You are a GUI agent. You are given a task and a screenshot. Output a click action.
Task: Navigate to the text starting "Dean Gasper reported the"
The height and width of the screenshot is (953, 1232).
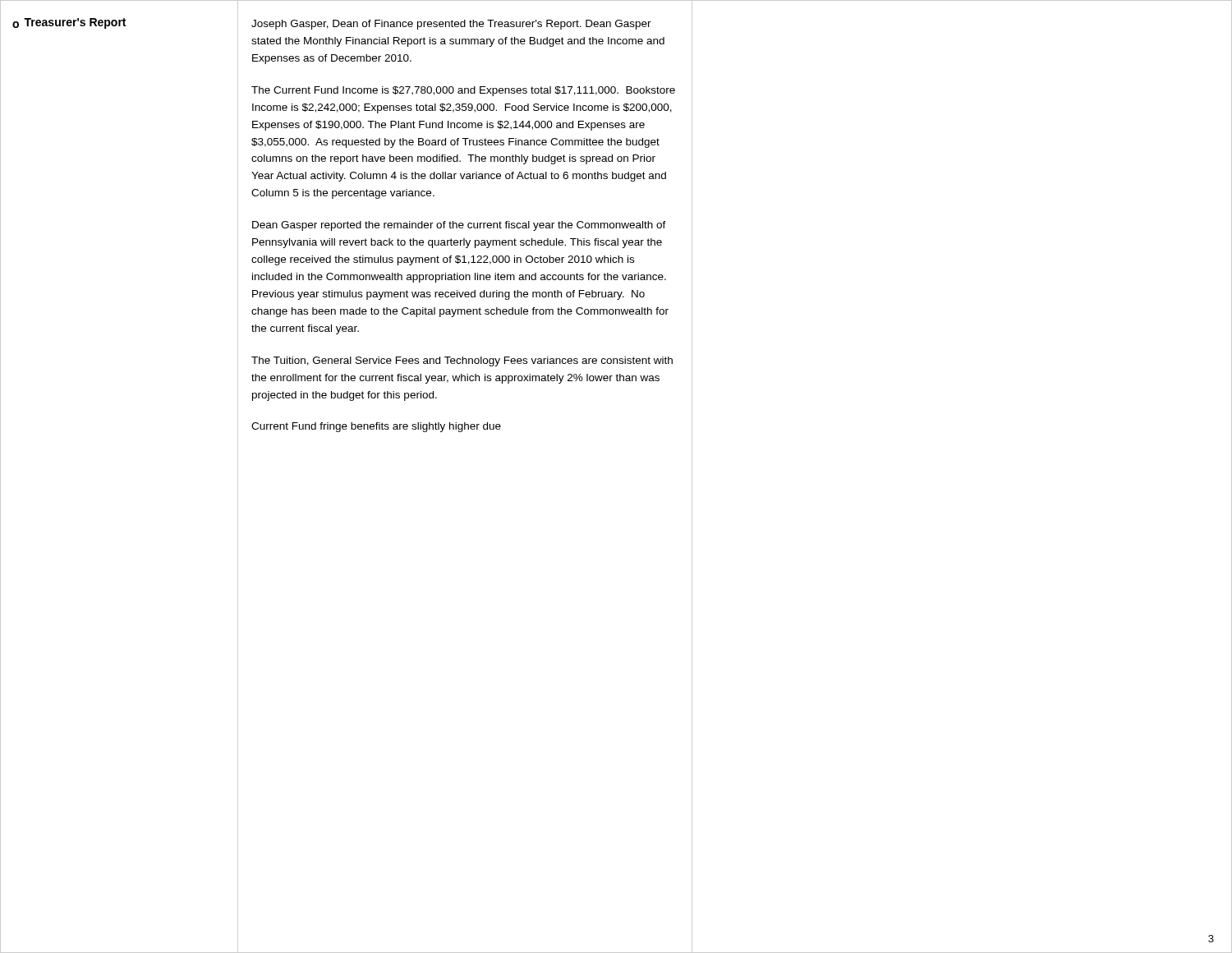[x=461, y=276]
